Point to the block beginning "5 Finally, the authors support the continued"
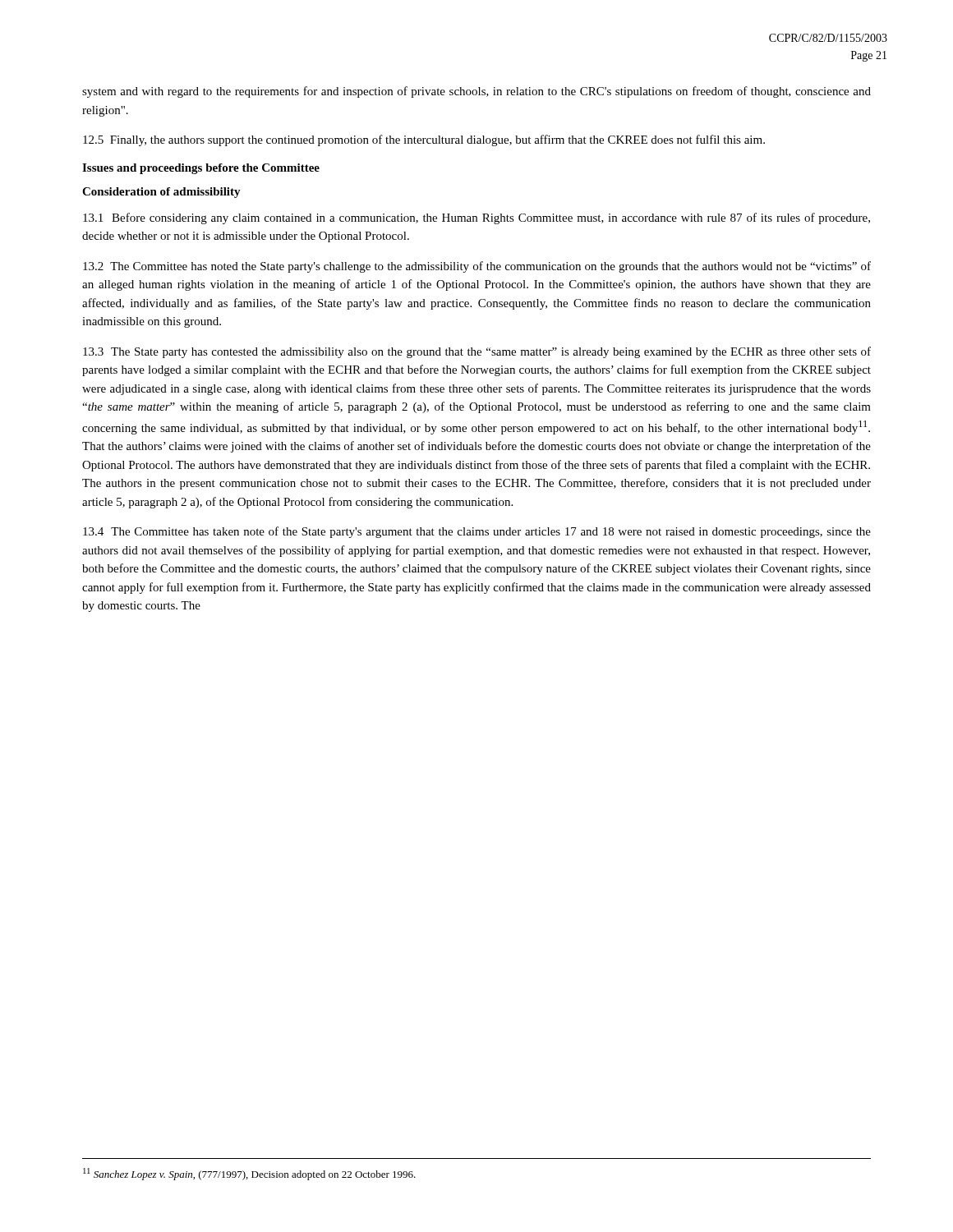The image size is (953, 1232). click(424, 140)
